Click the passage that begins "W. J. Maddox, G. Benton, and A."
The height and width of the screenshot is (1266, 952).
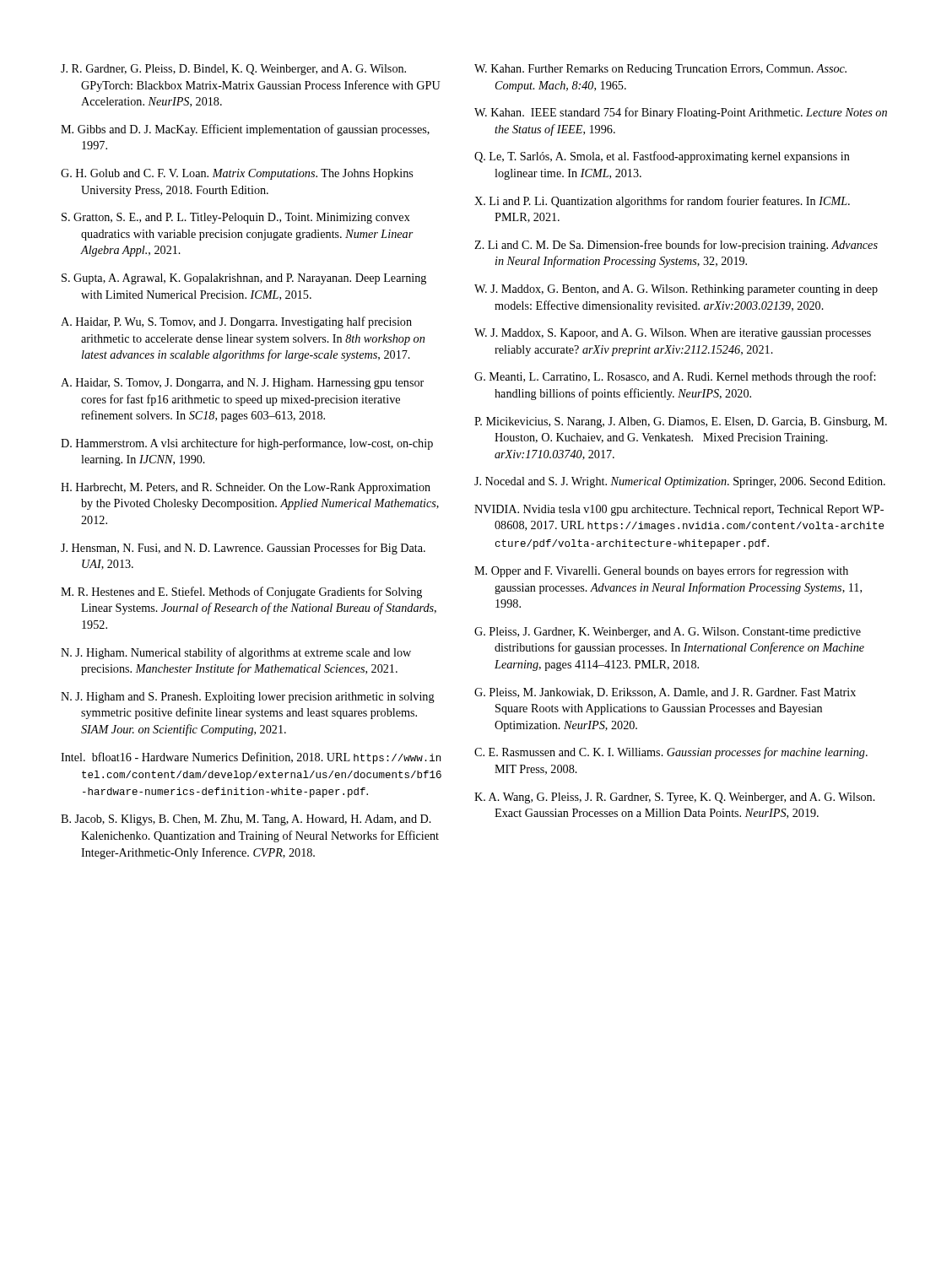(676, 297)
